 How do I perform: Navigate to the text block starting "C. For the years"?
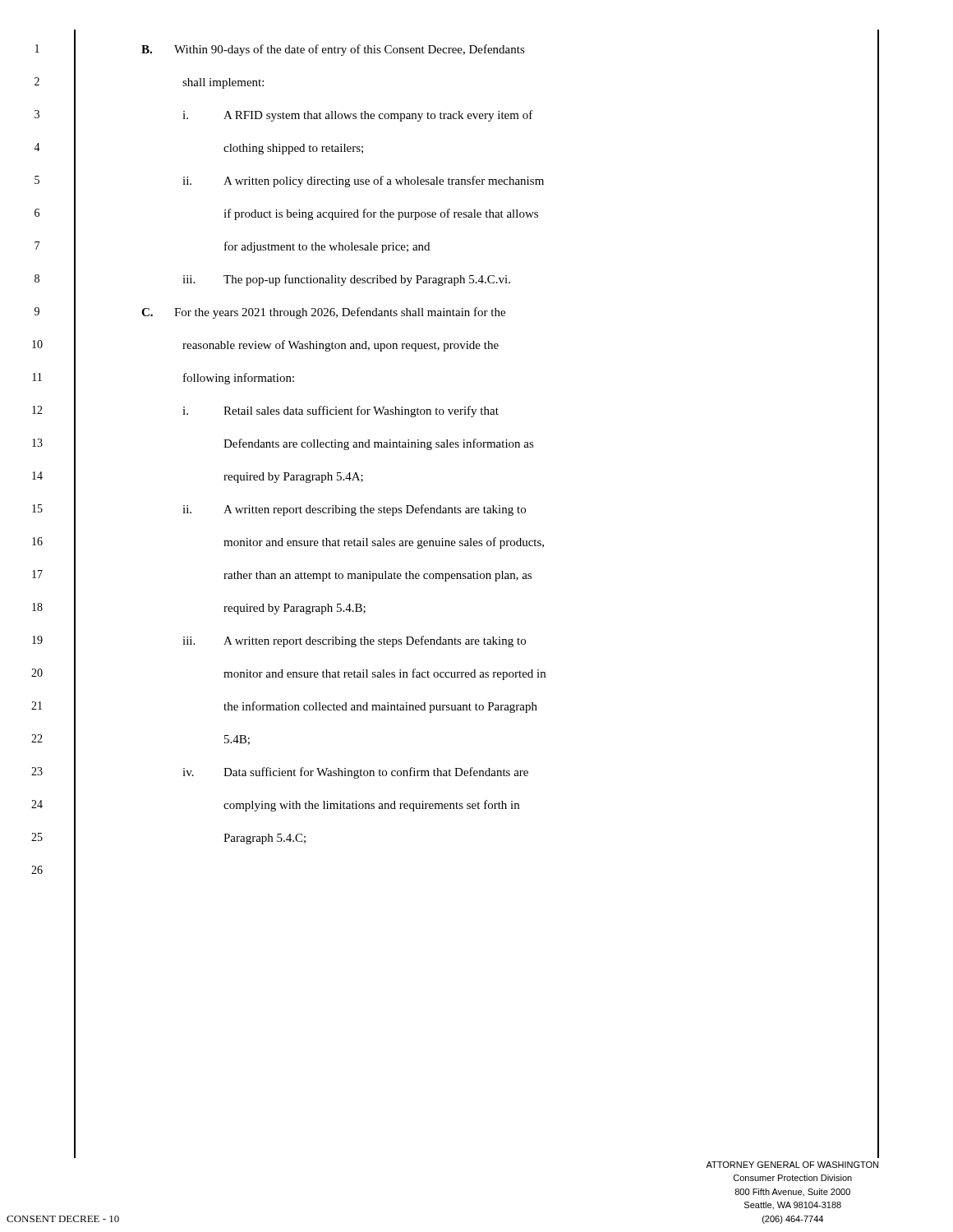pos(490,345)
